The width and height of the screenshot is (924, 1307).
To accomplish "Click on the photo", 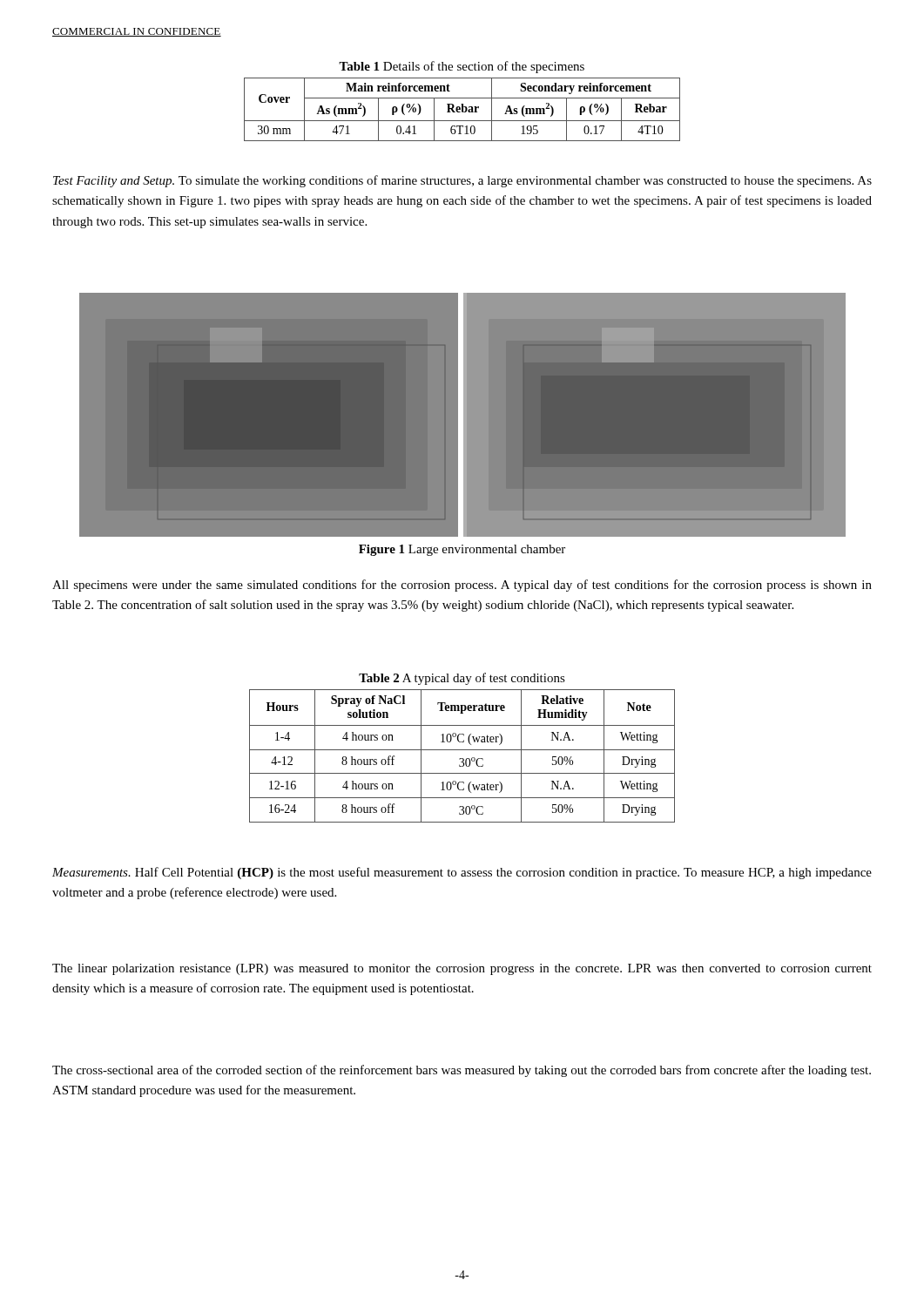I will point(462,425).
